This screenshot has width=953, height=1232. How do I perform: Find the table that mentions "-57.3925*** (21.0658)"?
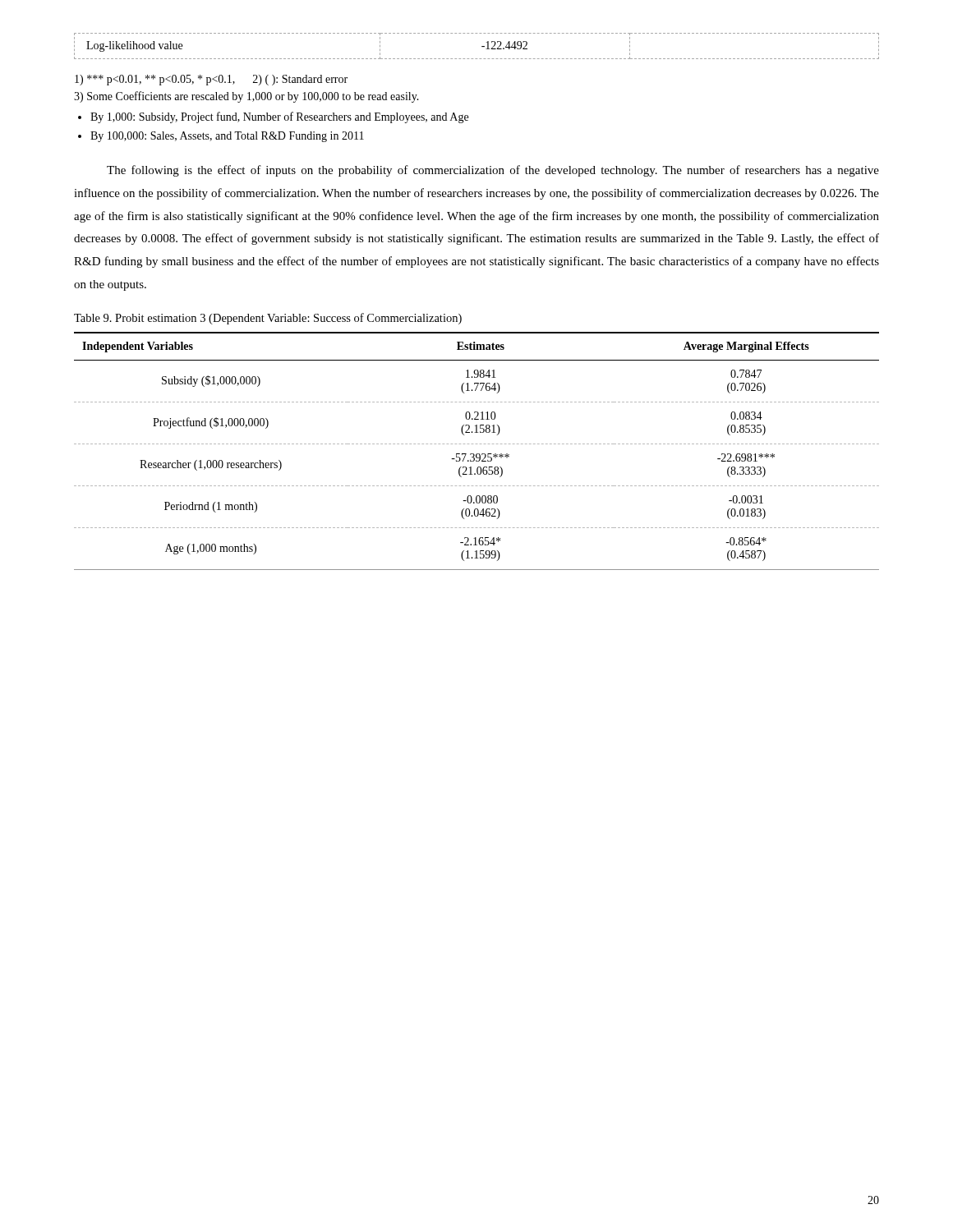pos(476,450)
